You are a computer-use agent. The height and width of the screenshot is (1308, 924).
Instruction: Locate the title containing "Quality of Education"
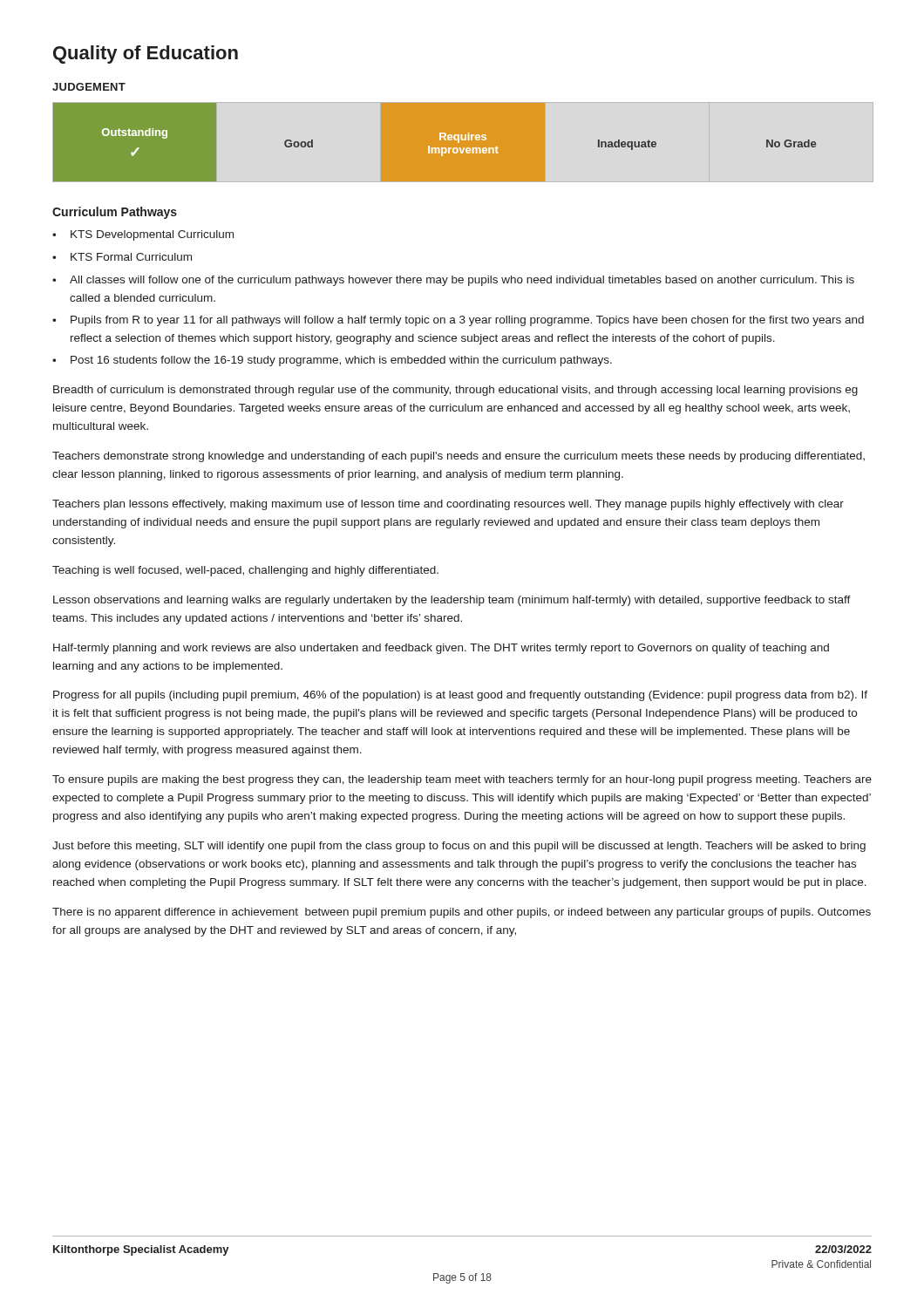146,53
